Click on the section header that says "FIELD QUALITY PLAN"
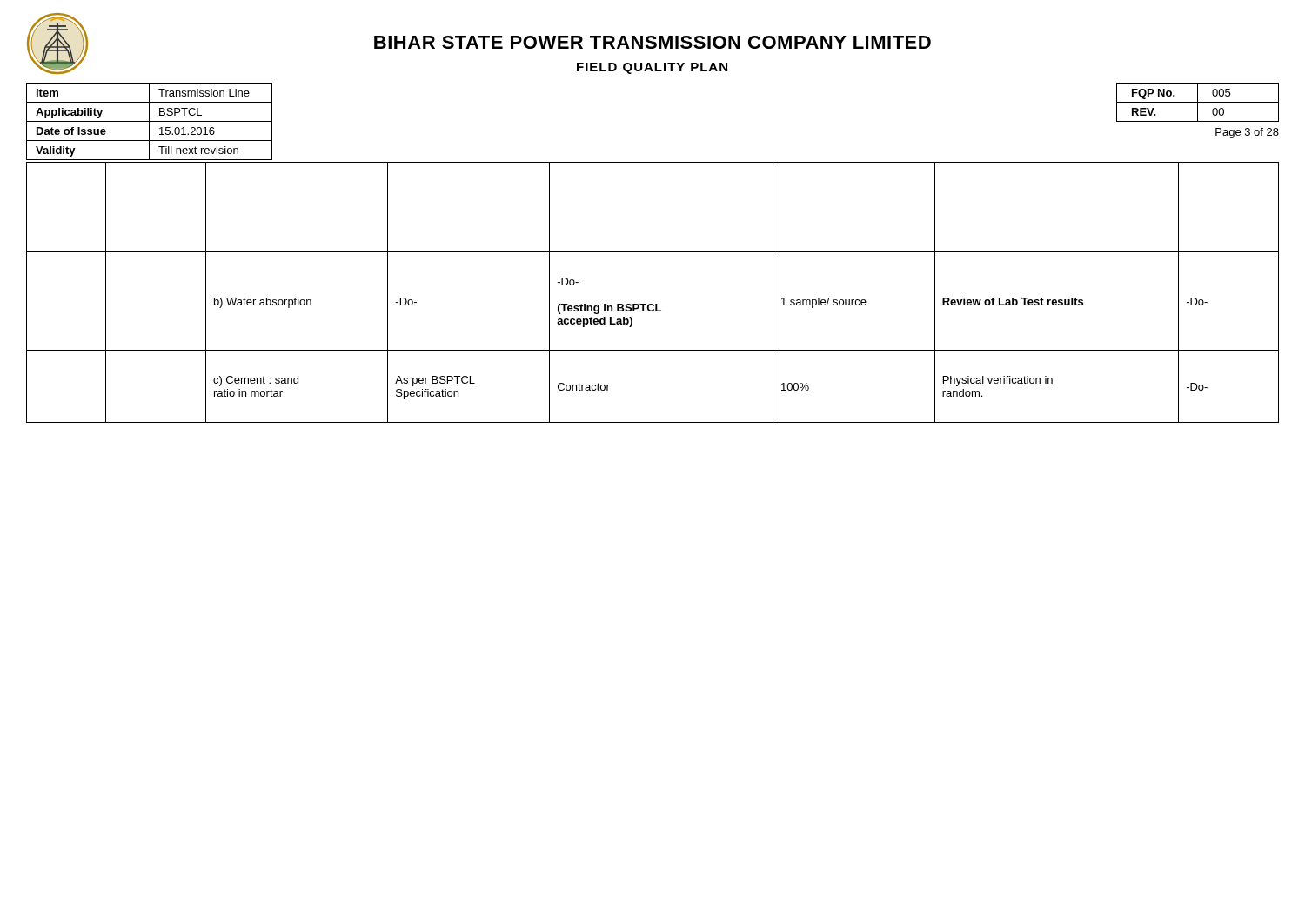1305x924 pixels. click(x=652, y=67)
